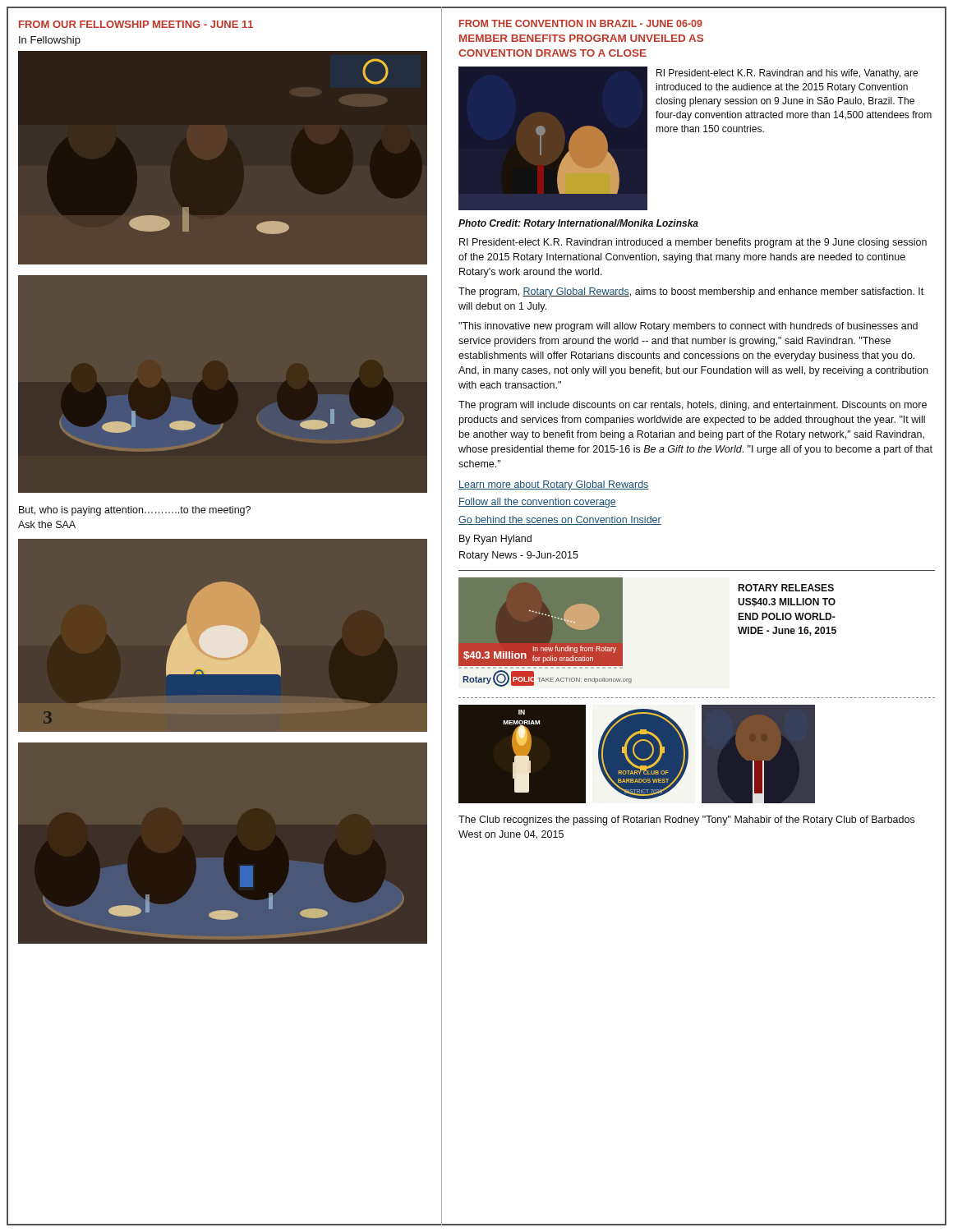Select the text block starting ""This innovative new program will allow"
The image size is (953, 1232).
(693, 356)
